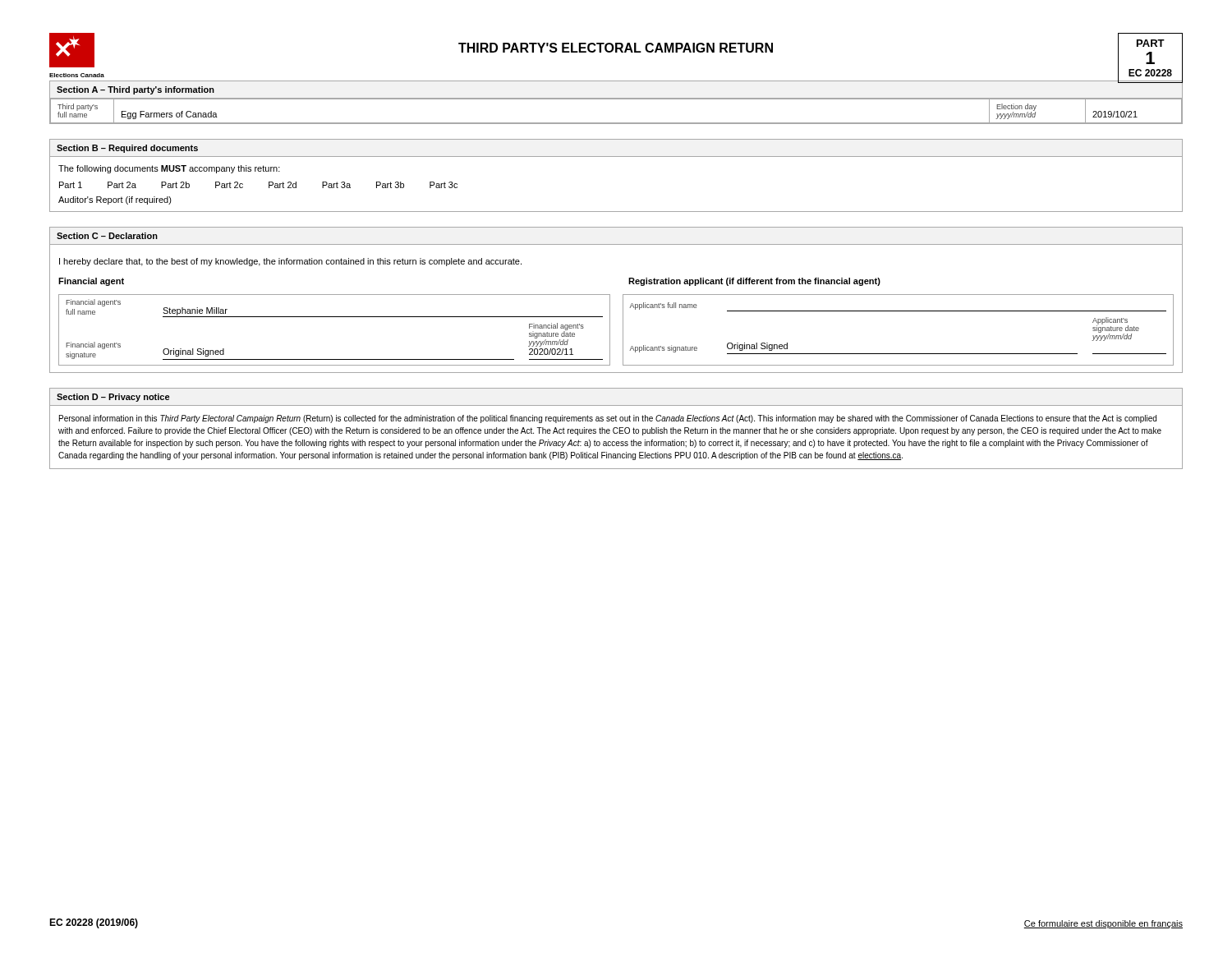The height and width of the screenshot is (953, 1232).
Task: Click on the text block starting "Section D – Privacy notice"
Action: 113,397
